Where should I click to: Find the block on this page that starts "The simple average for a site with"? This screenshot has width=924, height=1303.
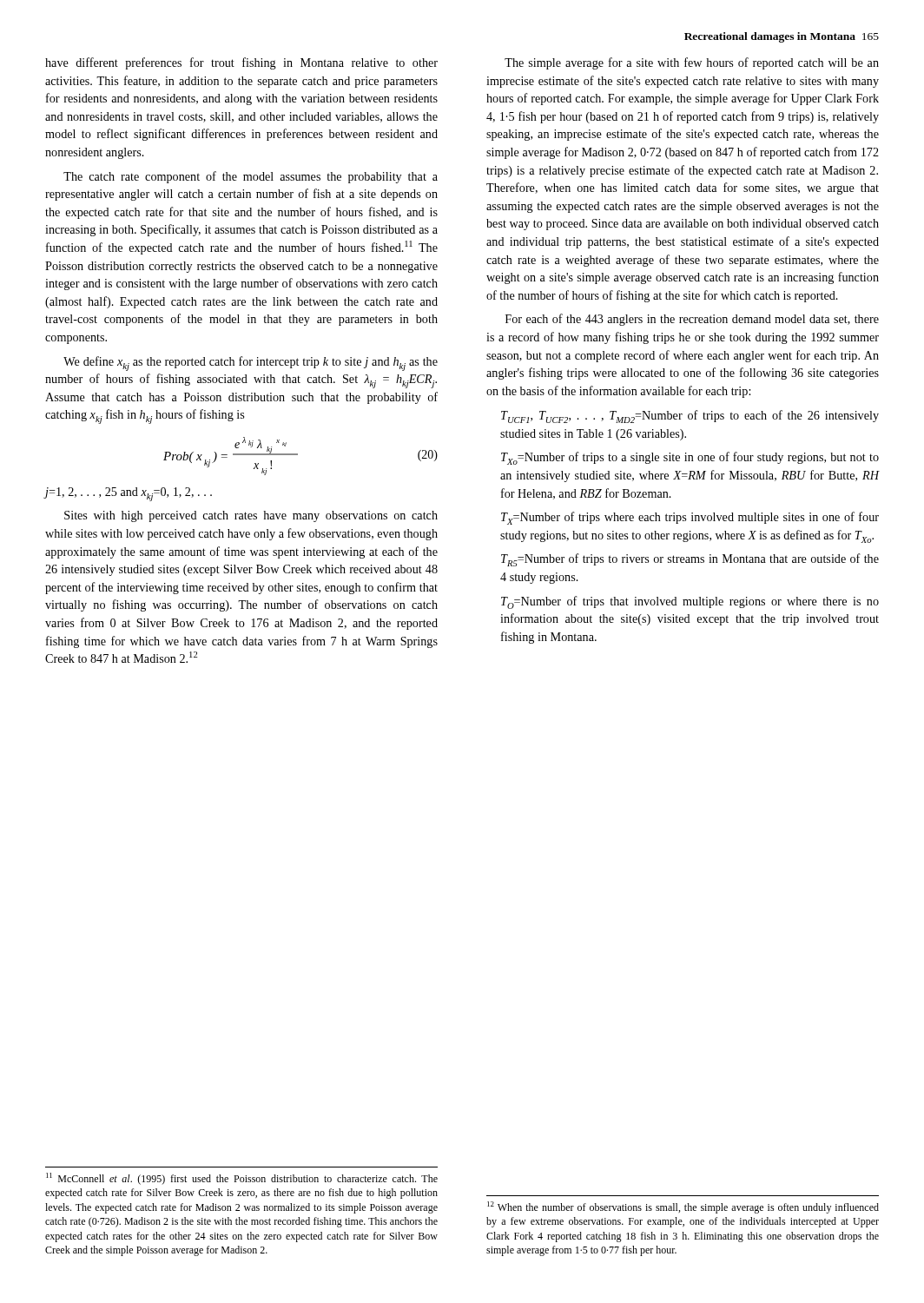[x=683, y=179]
